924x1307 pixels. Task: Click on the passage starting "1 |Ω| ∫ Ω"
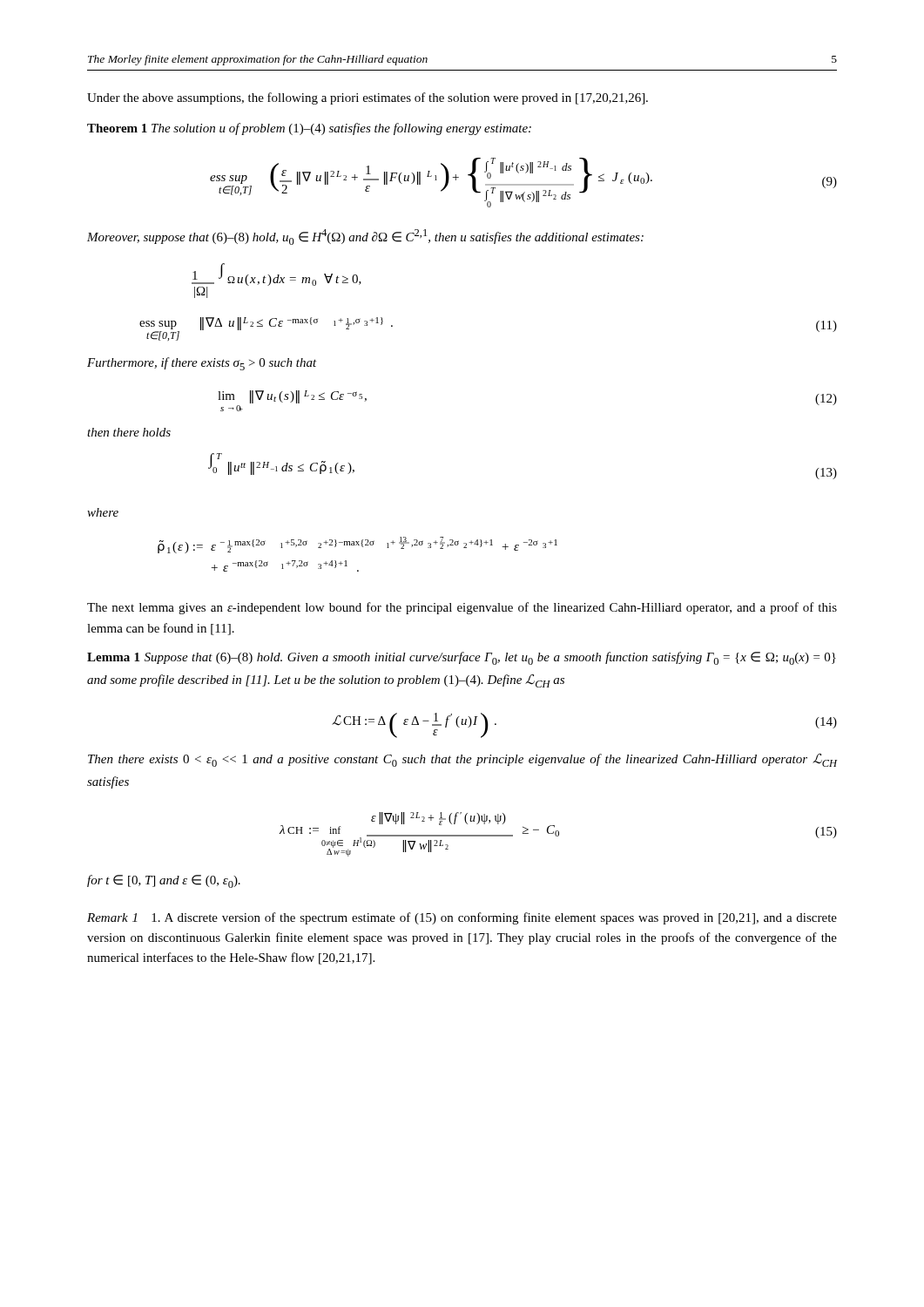pos(277,281)
